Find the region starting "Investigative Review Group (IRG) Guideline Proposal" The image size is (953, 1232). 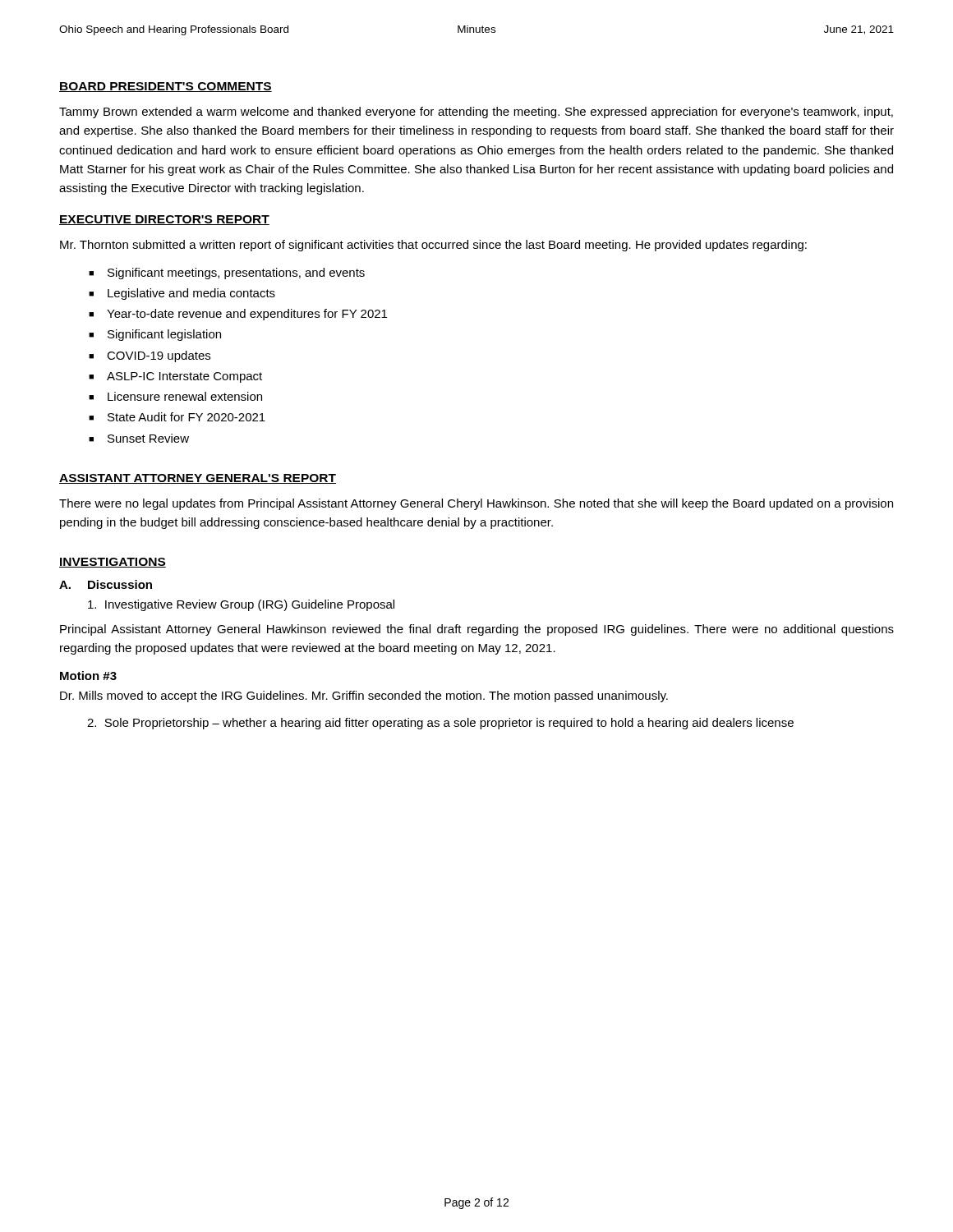pyautogui.click(x=241, y=604)
